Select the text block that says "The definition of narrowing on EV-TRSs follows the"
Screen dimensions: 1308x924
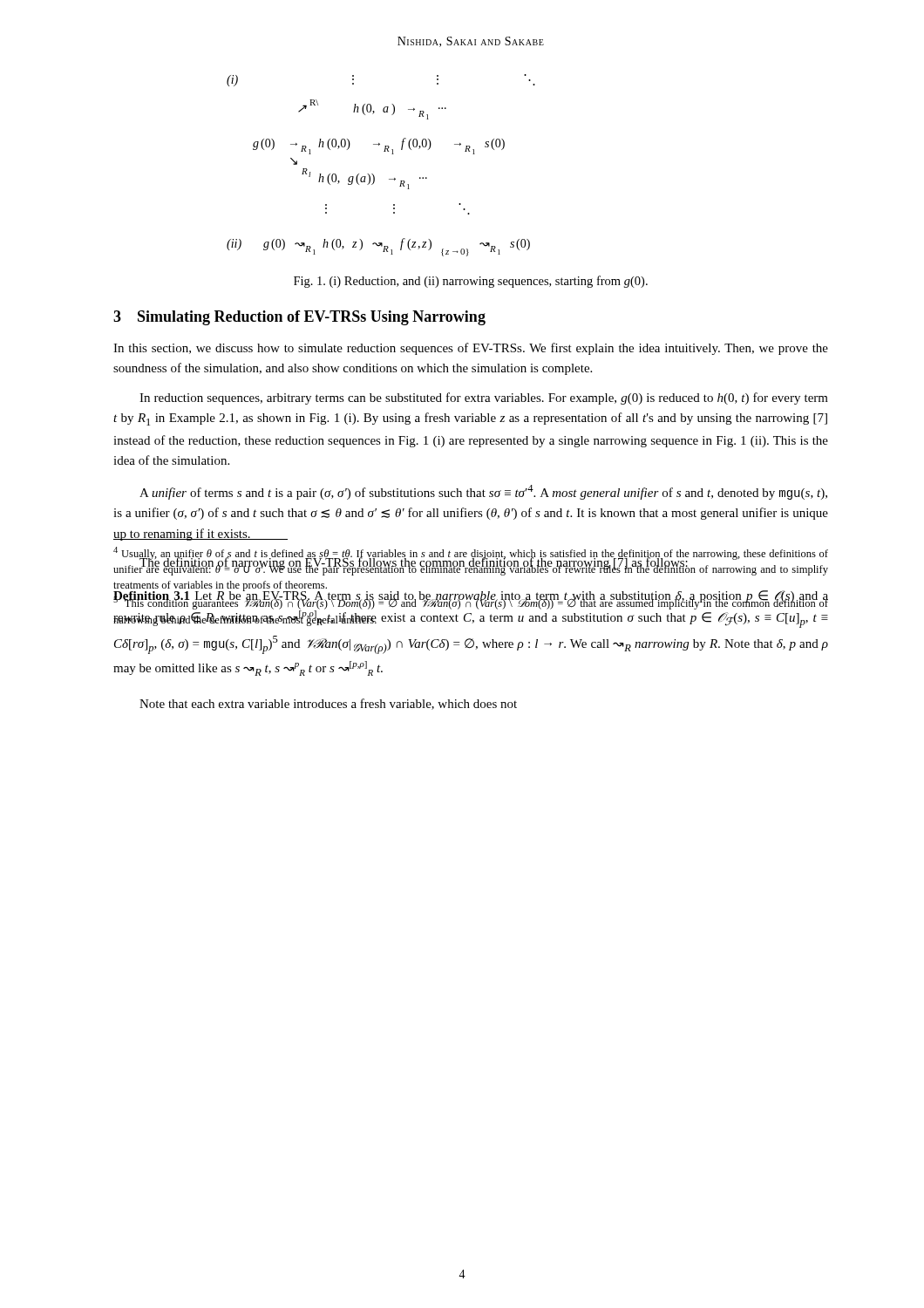click(414, 562)
